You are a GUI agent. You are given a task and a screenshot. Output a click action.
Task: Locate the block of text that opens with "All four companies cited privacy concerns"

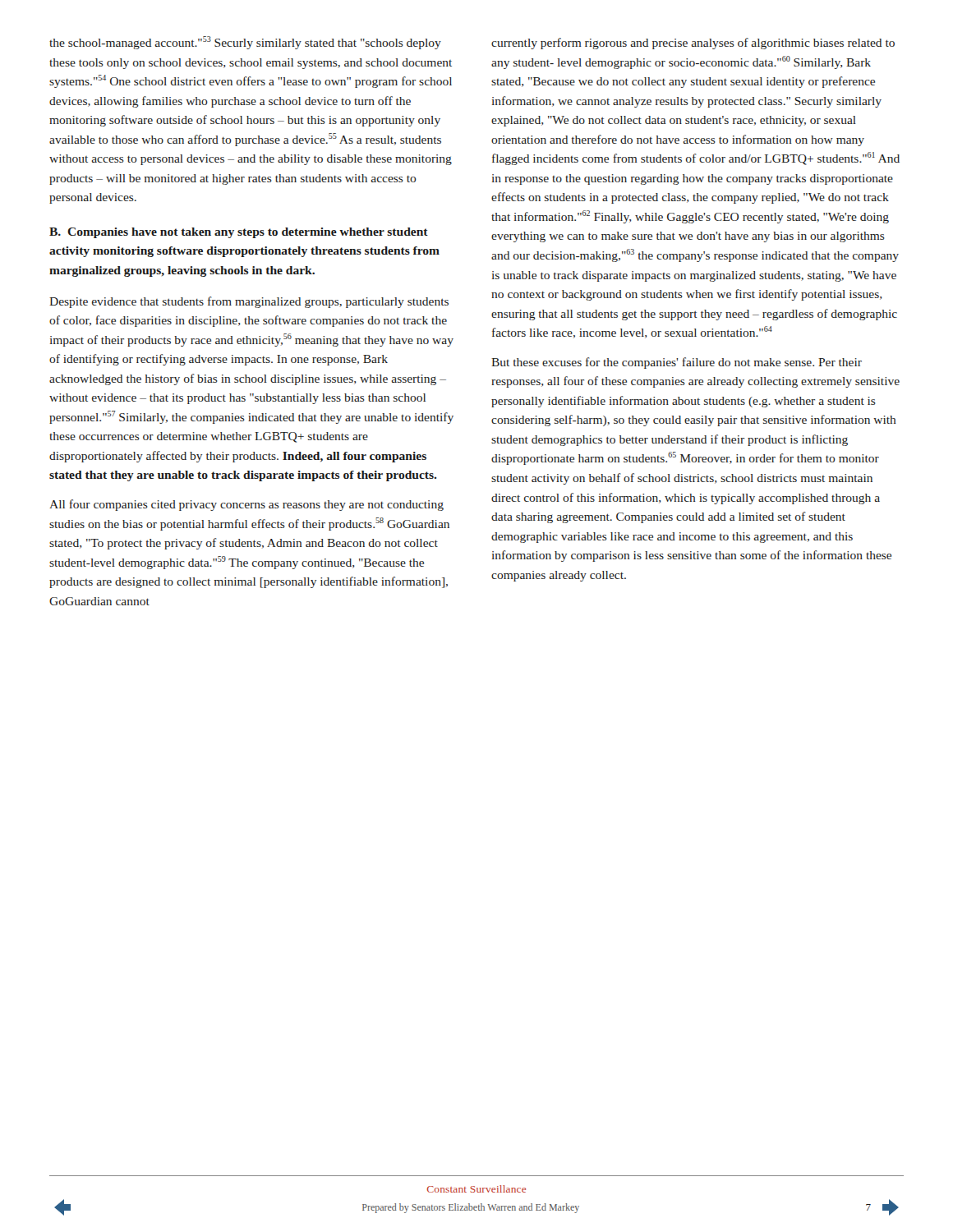tap(255, 552)
